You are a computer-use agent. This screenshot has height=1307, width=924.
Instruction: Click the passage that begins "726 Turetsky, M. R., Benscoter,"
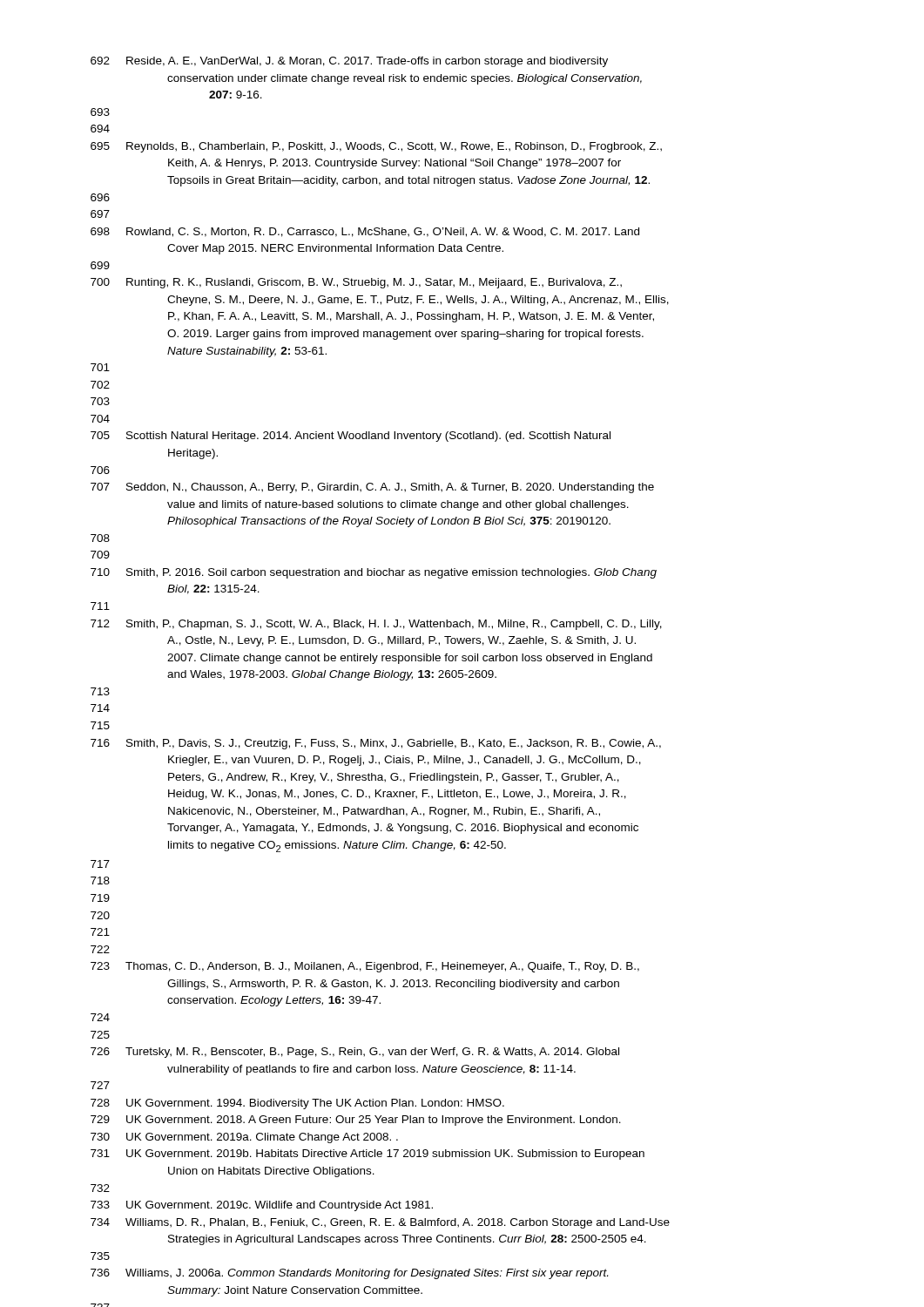[x=462, y=1060]
